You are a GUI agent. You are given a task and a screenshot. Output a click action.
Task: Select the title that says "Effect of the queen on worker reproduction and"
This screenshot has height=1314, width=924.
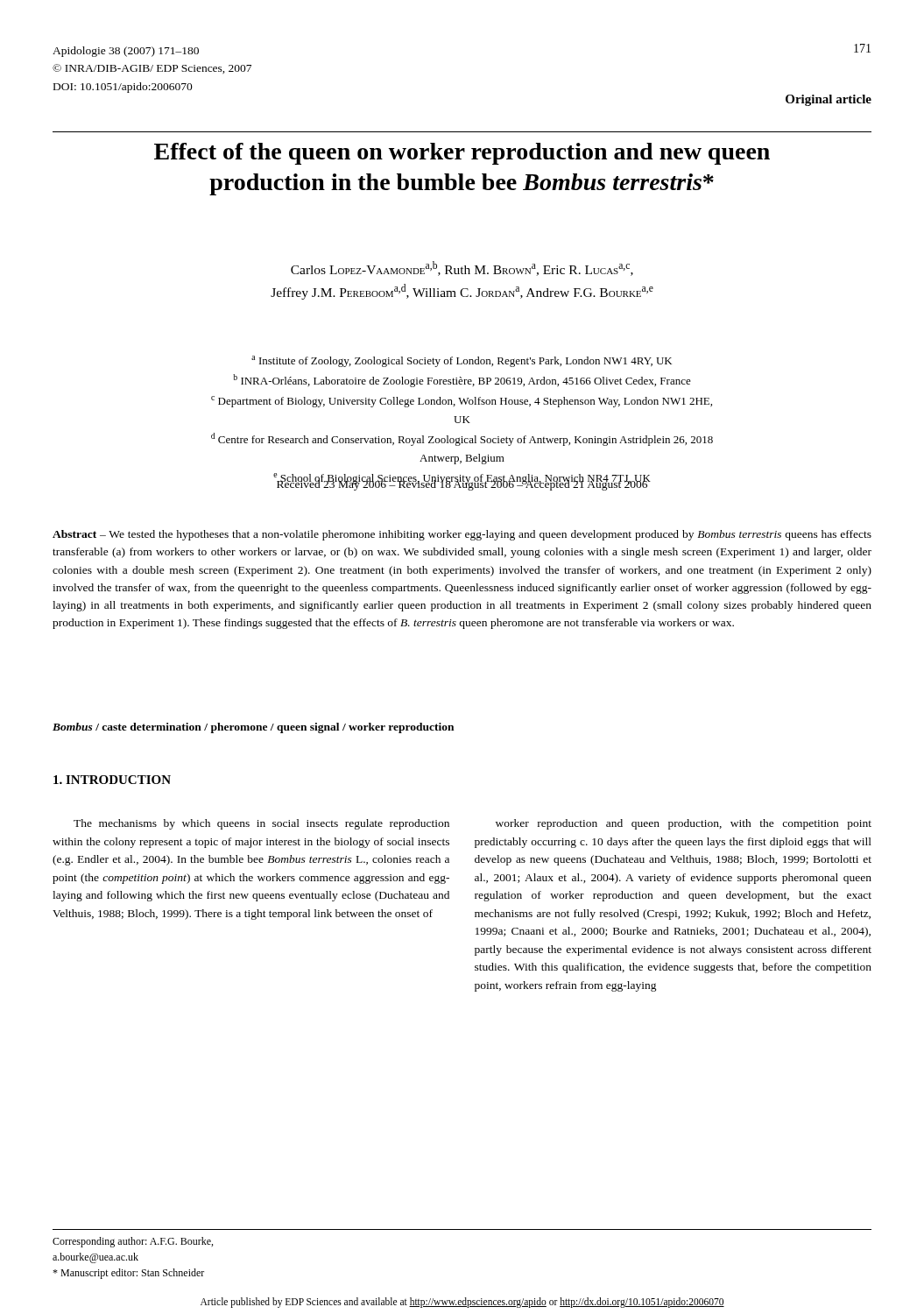pyautogui.click(x=462, y=166)
